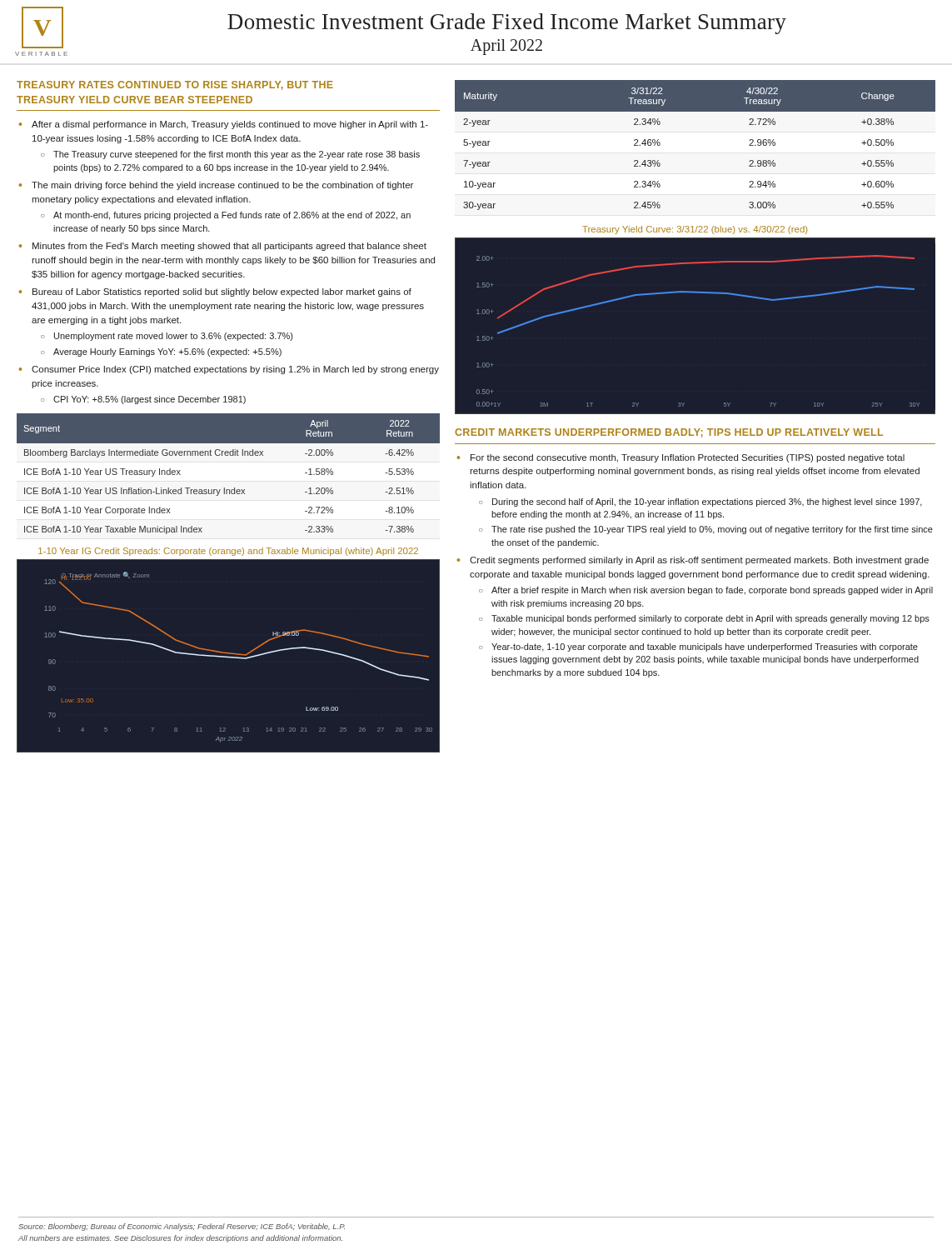
Task: Locate the text block starting "The rate rise pushed the 10-year TIPS"
Action: click(x=712, y=536)
